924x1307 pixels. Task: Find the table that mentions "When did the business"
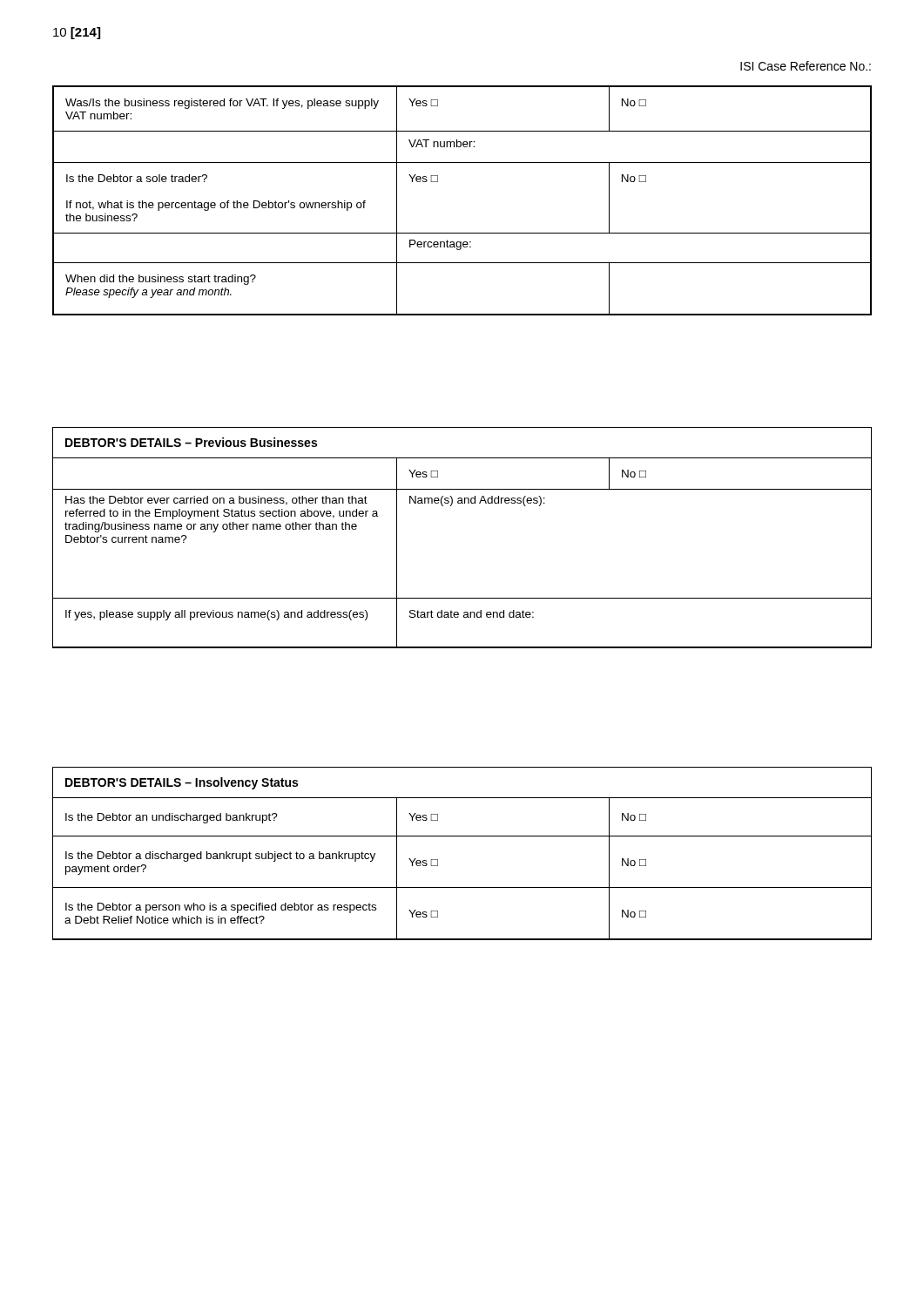pos(462,200)
